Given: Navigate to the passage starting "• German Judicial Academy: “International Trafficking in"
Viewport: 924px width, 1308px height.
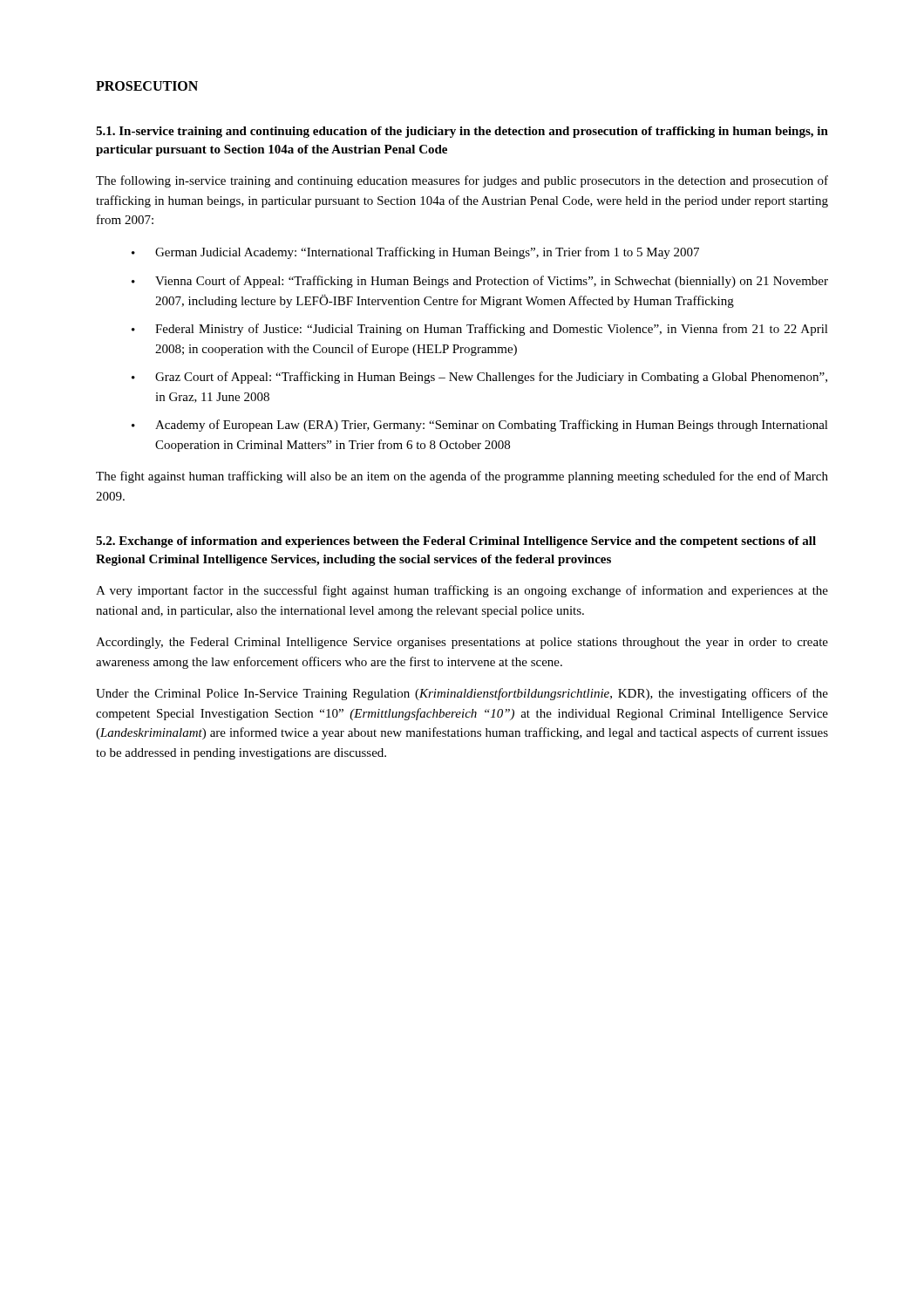Looking at the screenshot, I should coord(479,252).
